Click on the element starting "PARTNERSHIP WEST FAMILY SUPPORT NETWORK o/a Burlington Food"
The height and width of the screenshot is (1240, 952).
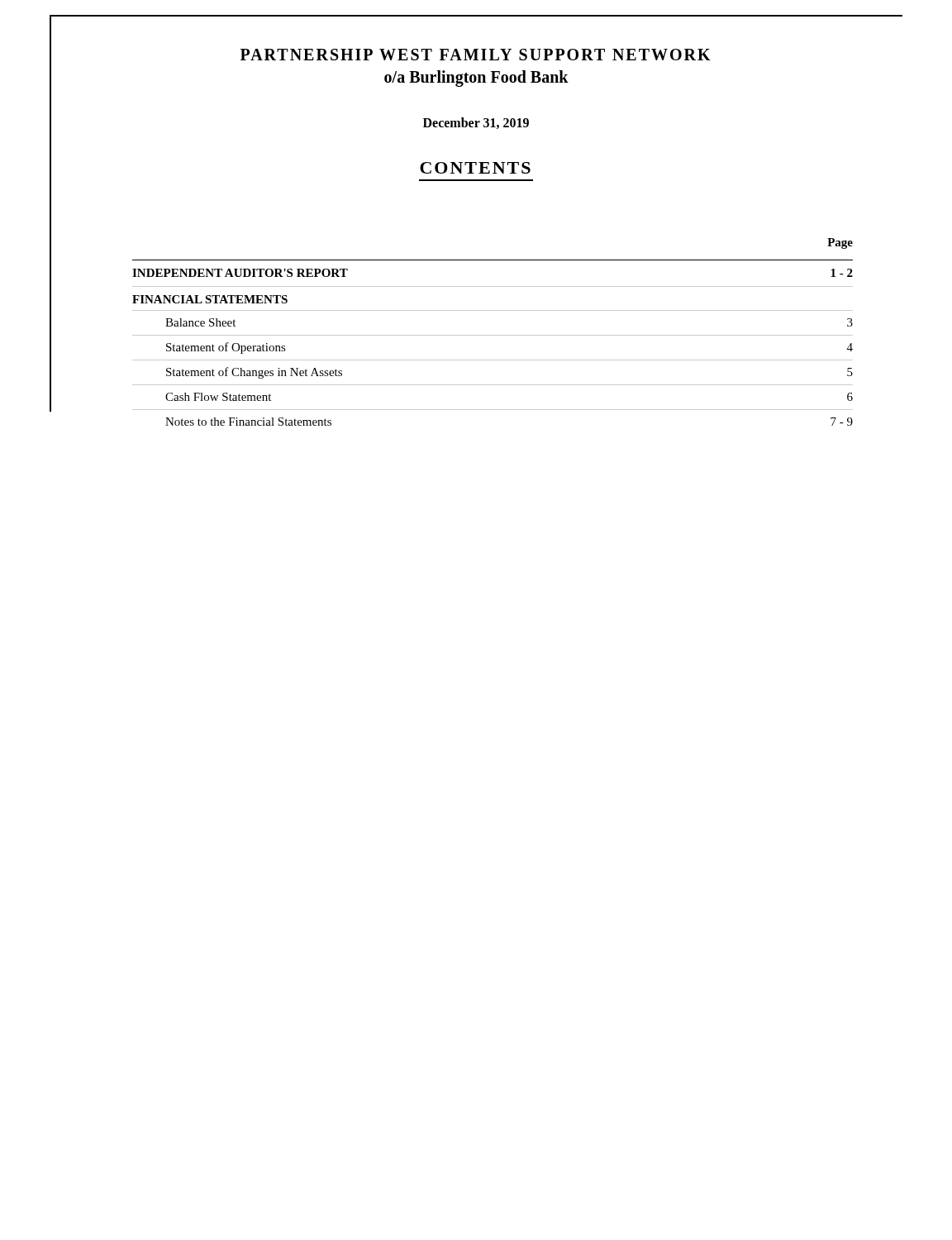[x=476, y=66]
